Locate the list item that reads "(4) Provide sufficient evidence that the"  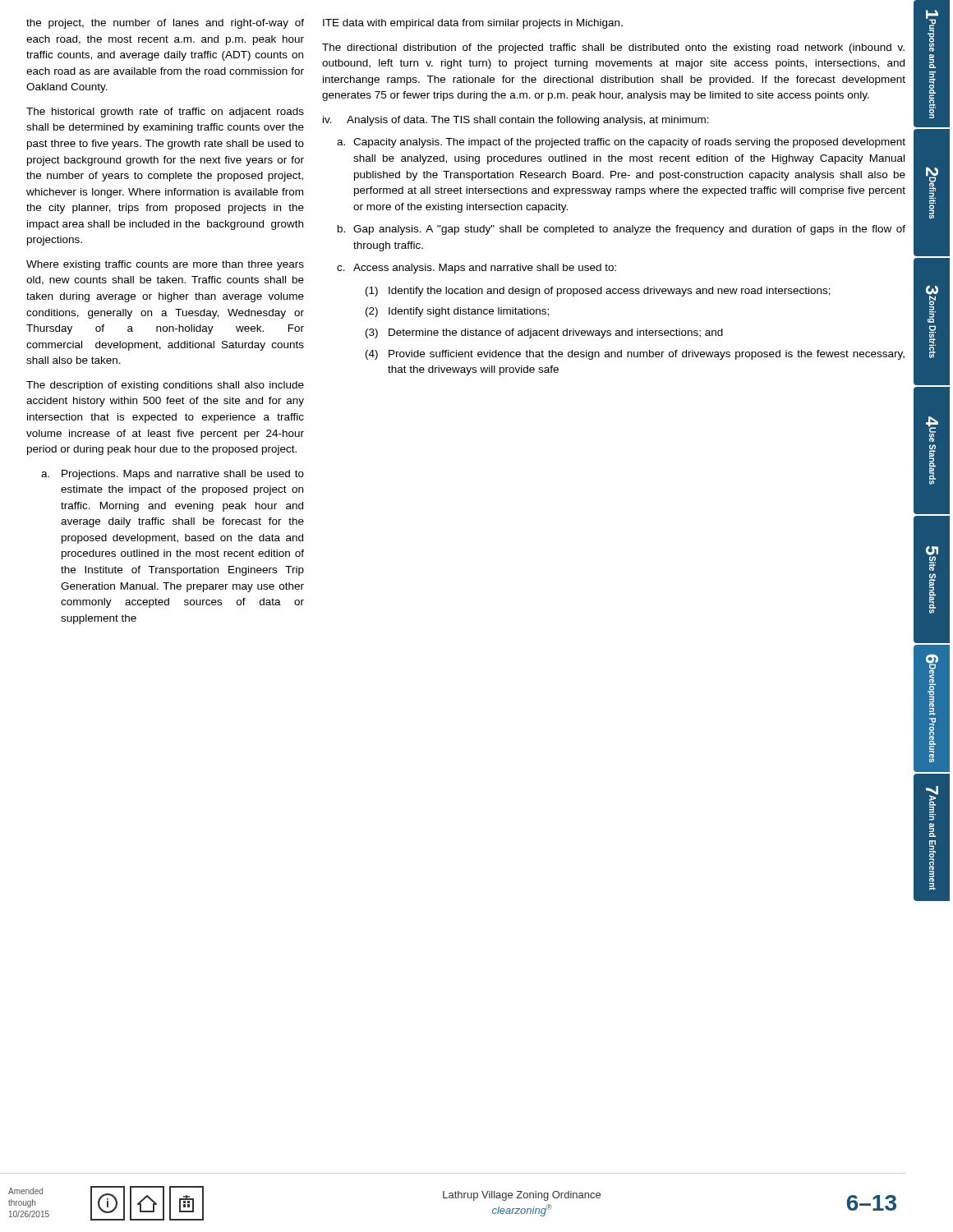point(635,362)
